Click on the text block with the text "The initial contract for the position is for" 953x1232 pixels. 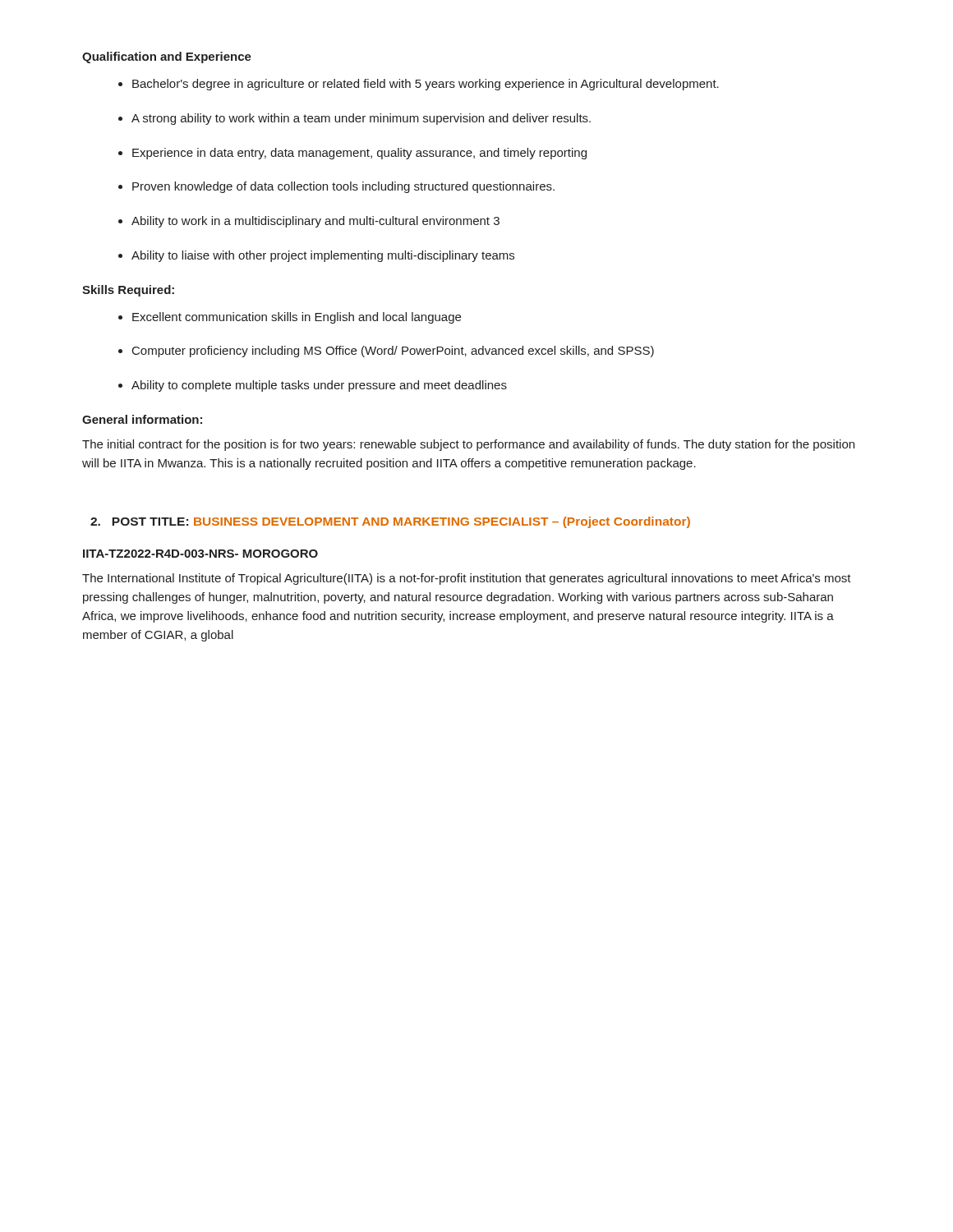(469, 453)
